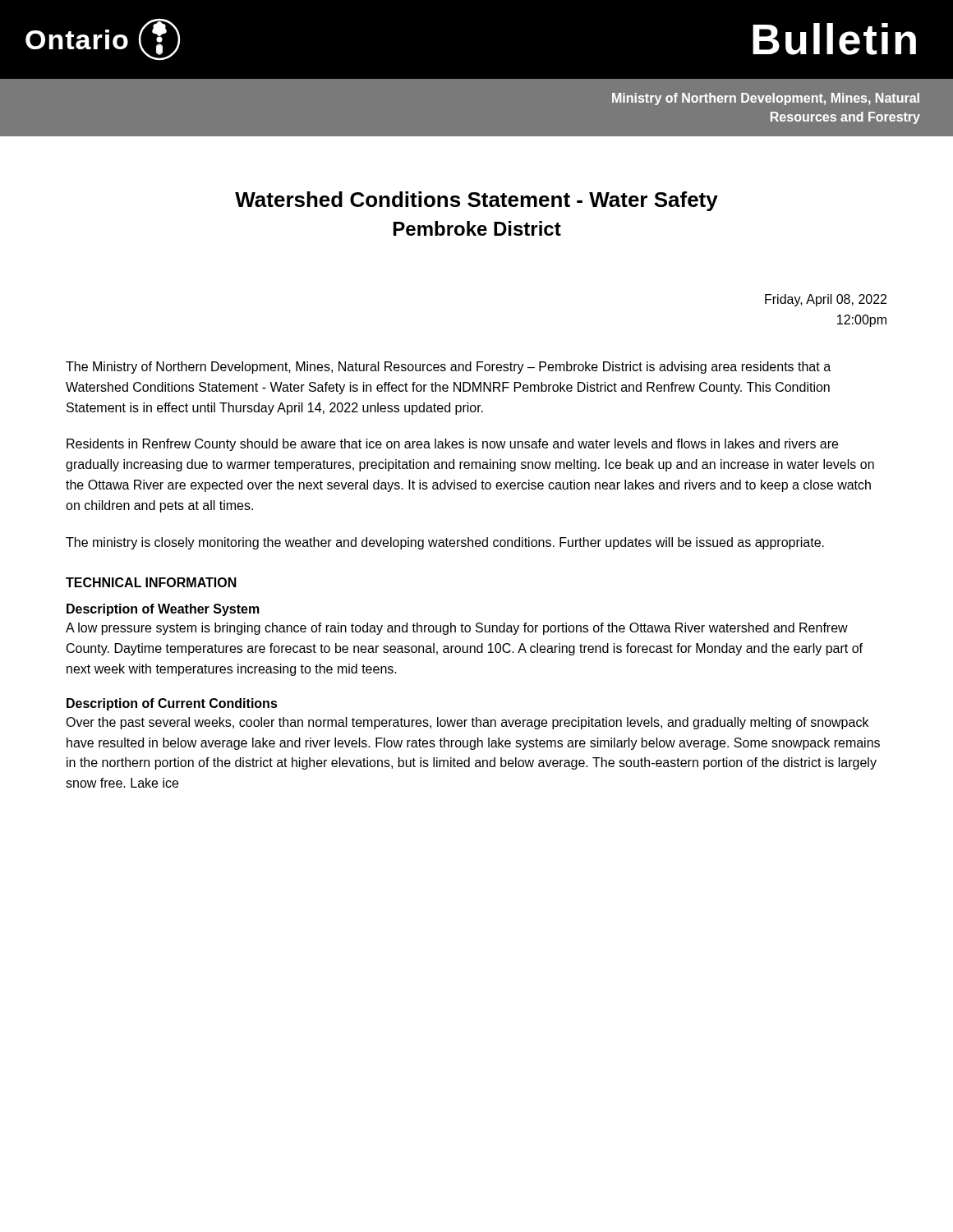
Task: Click on the text block containing "The Ministry of"
Action: (x=448, y=387)
